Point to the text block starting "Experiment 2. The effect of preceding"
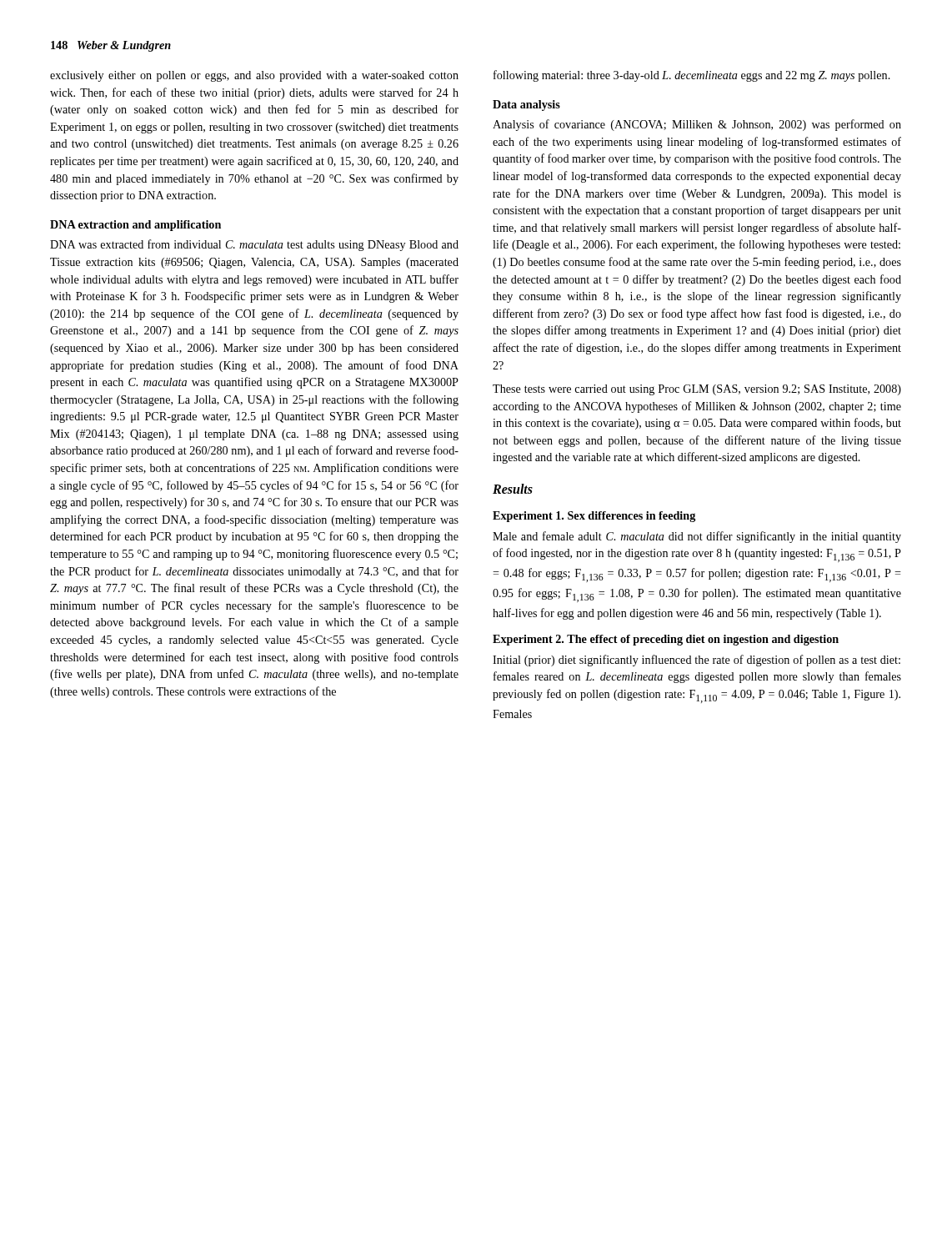This screenshot has width=952, height=1251. (666, 639)
